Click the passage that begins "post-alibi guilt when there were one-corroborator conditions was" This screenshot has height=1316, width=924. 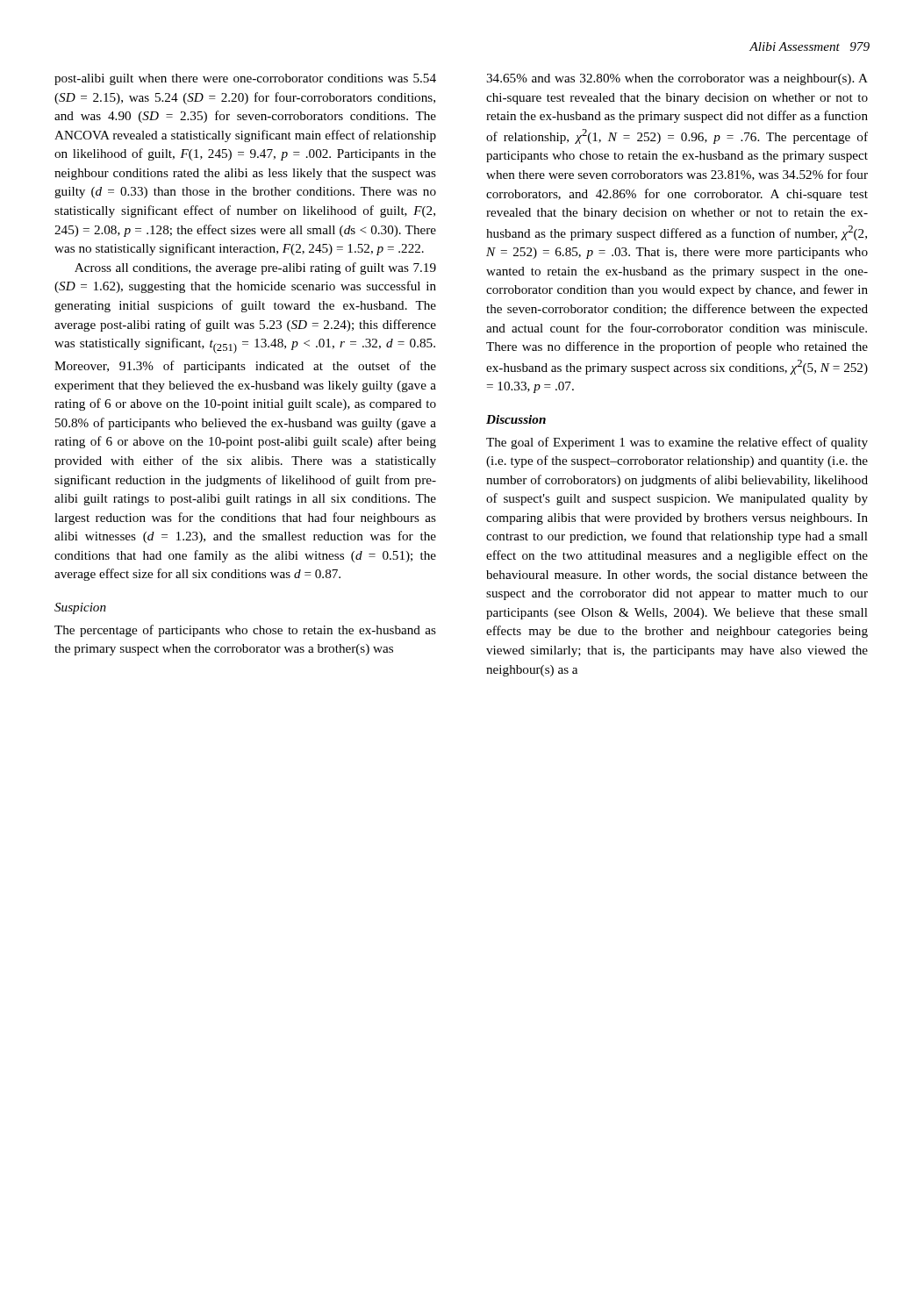tap(245, 326)
